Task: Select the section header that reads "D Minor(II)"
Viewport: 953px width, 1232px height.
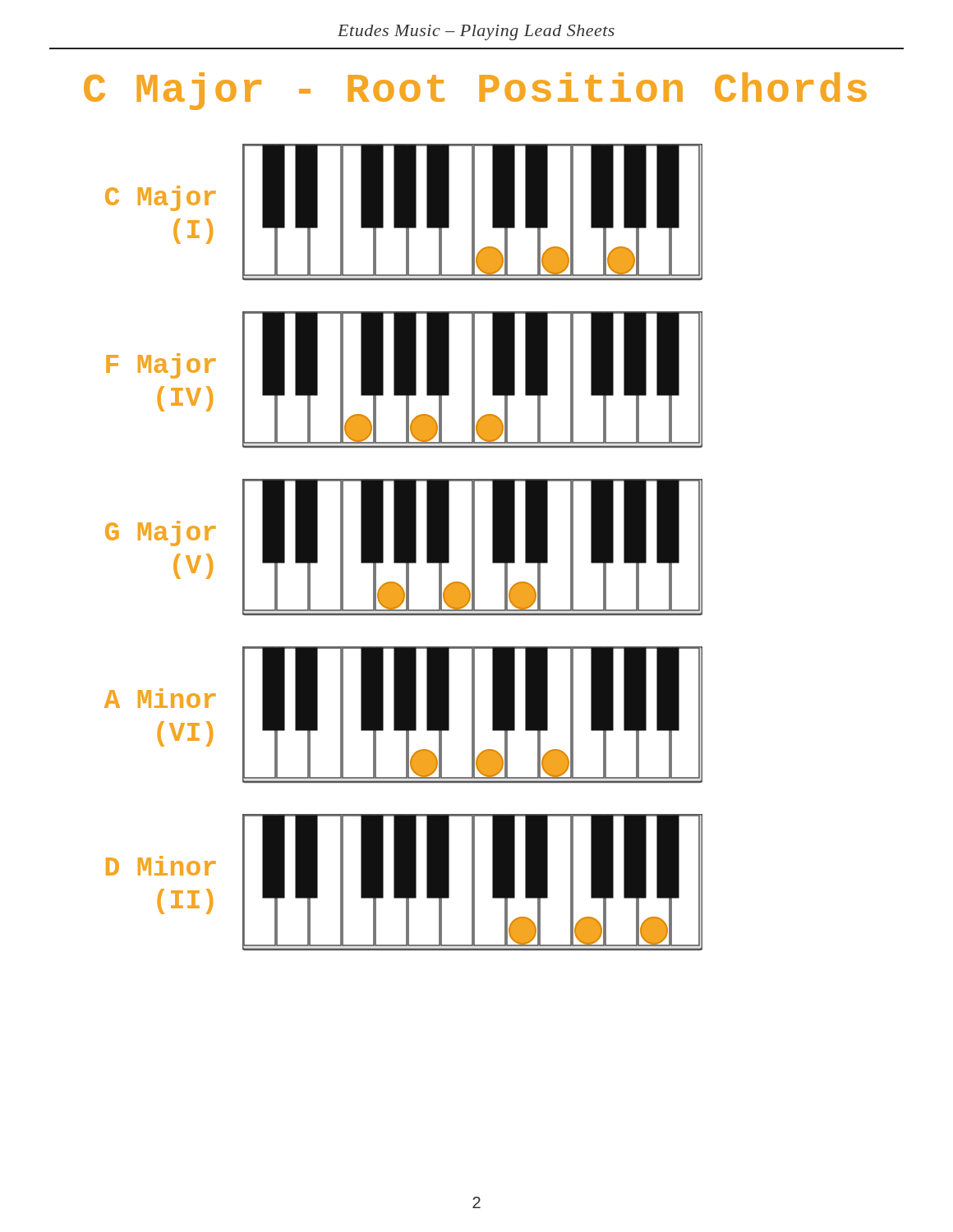Action: pyautogui.click(x=161, y=885)
